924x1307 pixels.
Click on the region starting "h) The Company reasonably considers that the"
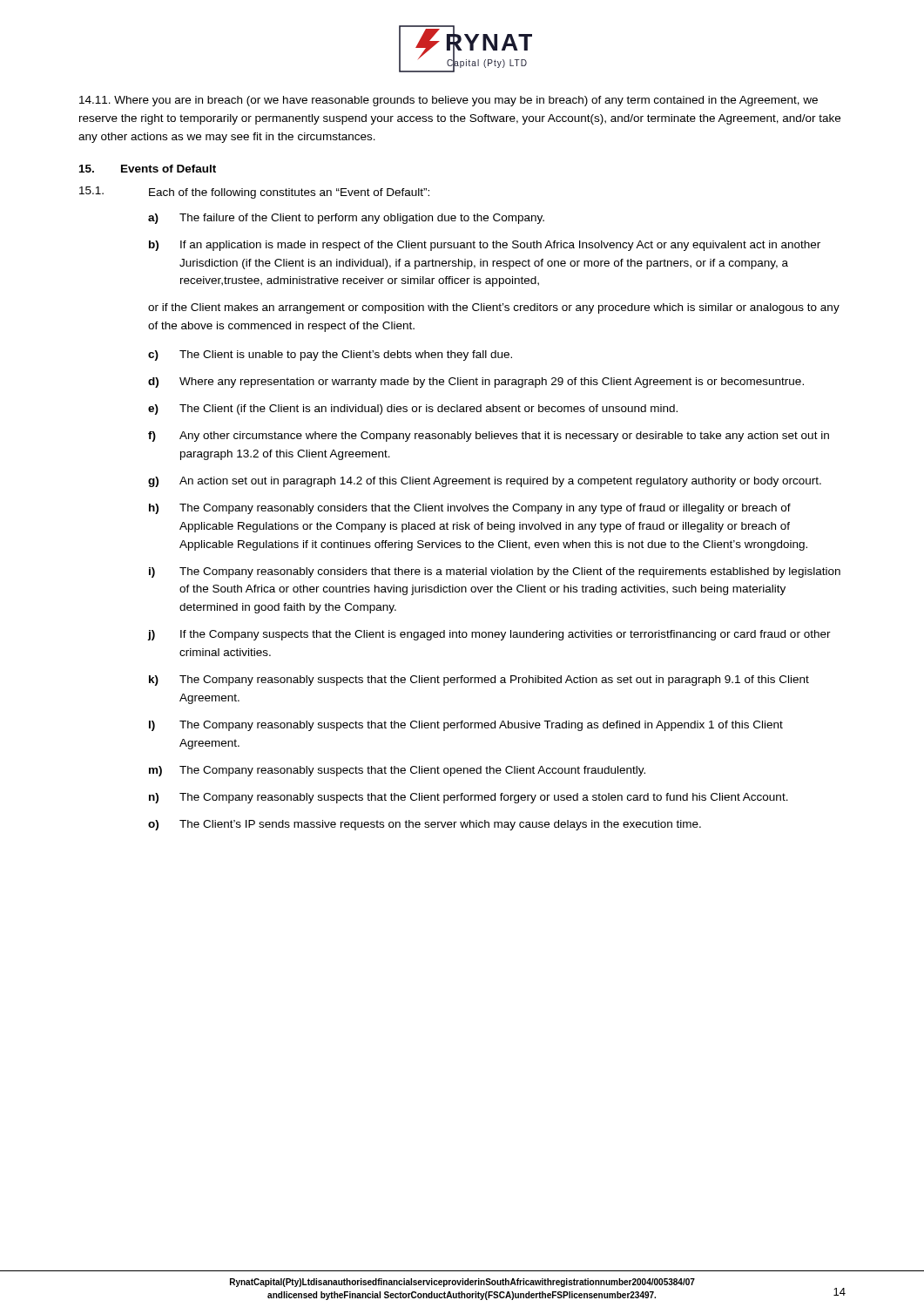tap(497, 526)
